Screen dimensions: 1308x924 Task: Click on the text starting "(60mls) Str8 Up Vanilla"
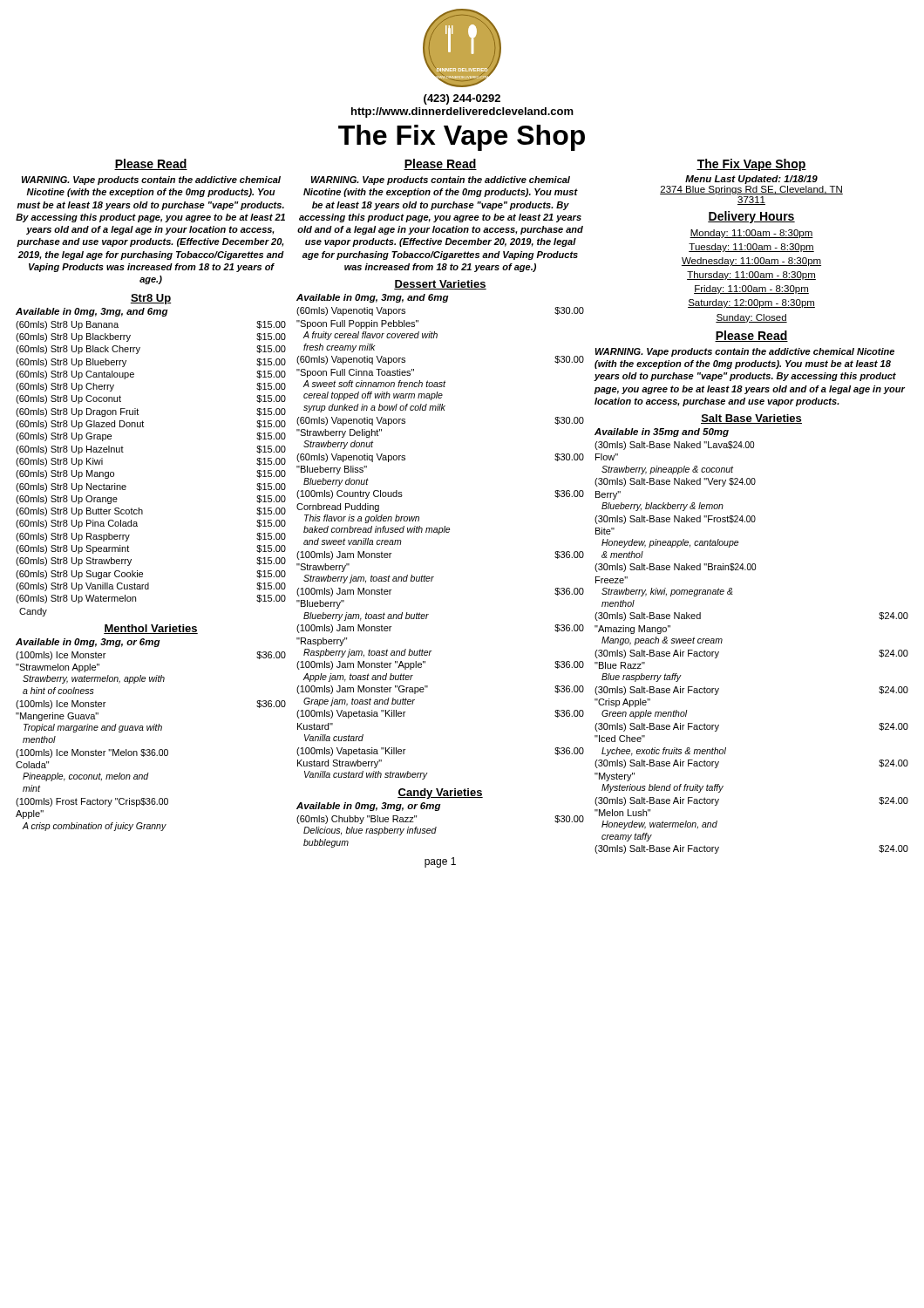pos(151,586)
